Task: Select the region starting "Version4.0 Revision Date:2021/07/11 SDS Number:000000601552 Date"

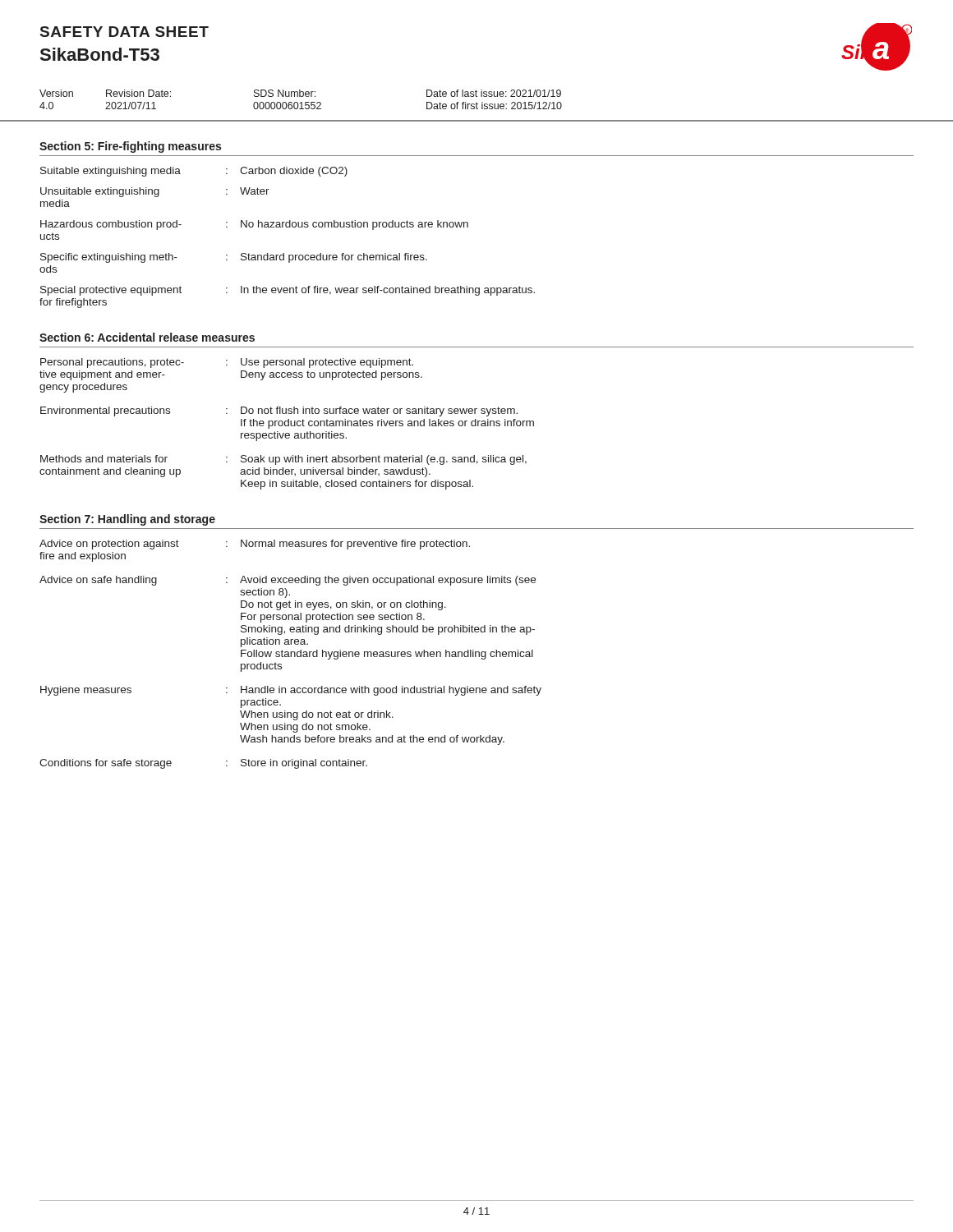Action: [476, 99]
